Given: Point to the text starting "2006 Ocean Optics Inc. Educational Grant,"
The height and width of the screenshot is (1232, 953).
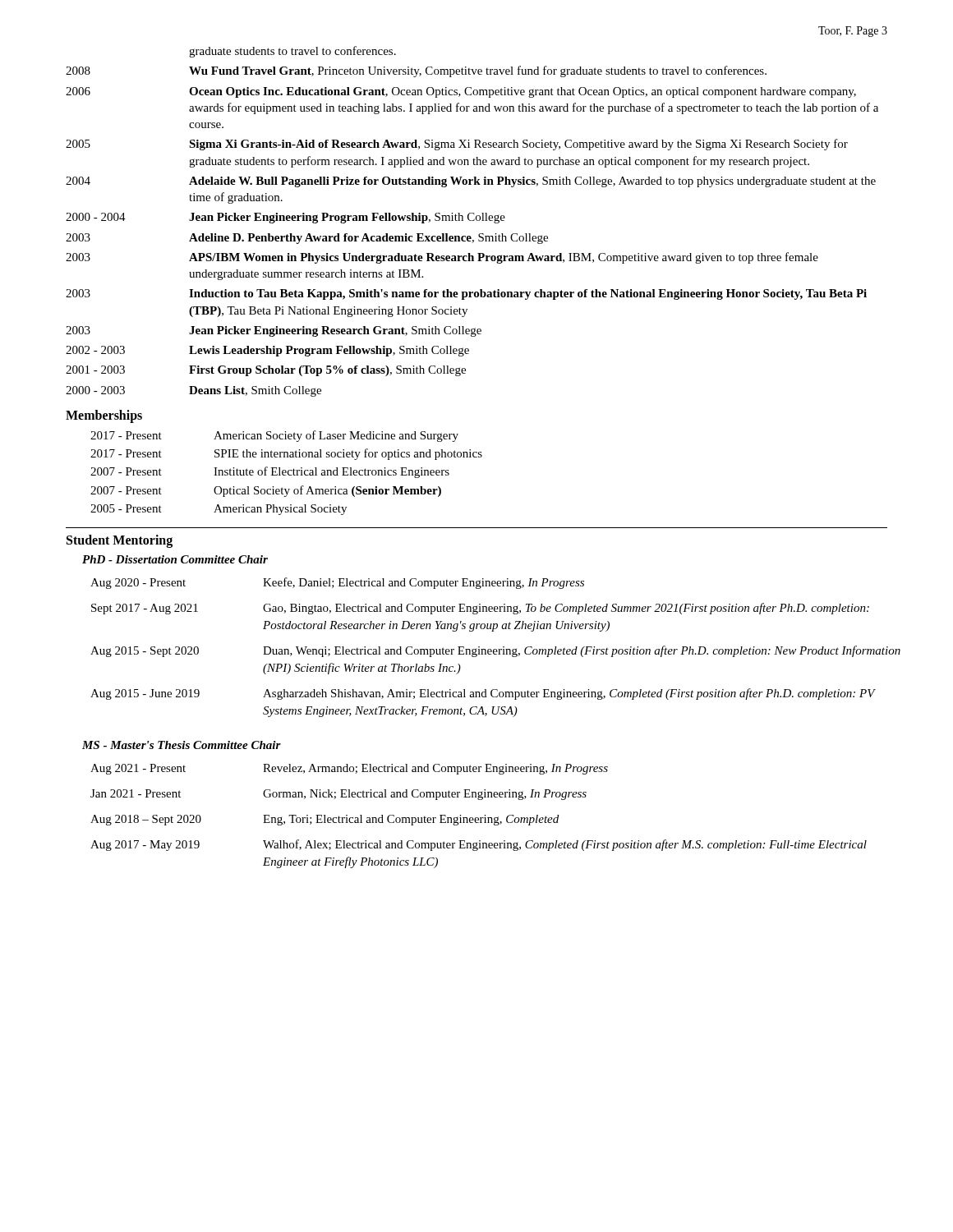Looking at the screenshot, I should (x=476, y=107).
